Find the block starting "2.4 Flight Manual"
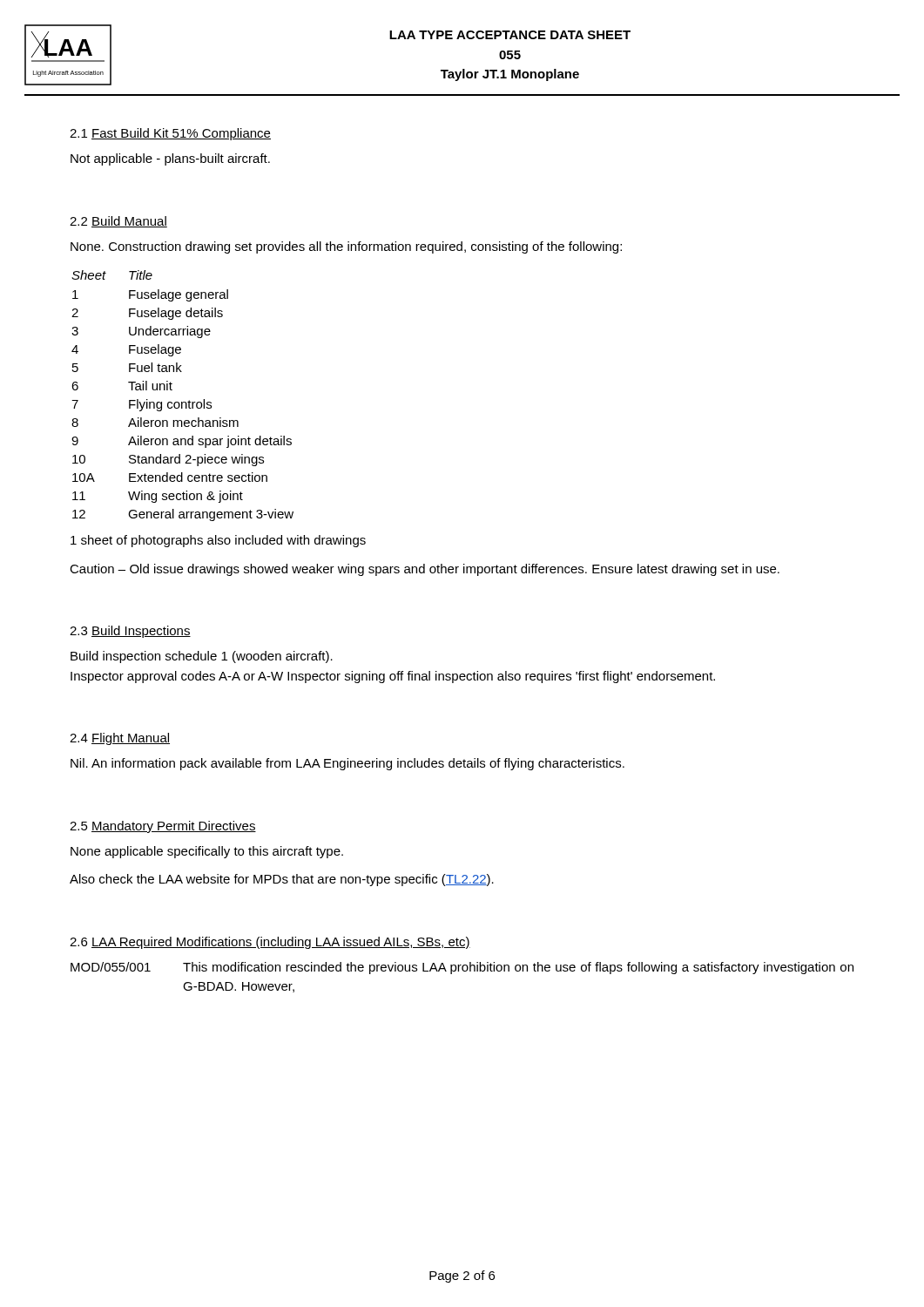924x1307 pixels. coord(120,738)
